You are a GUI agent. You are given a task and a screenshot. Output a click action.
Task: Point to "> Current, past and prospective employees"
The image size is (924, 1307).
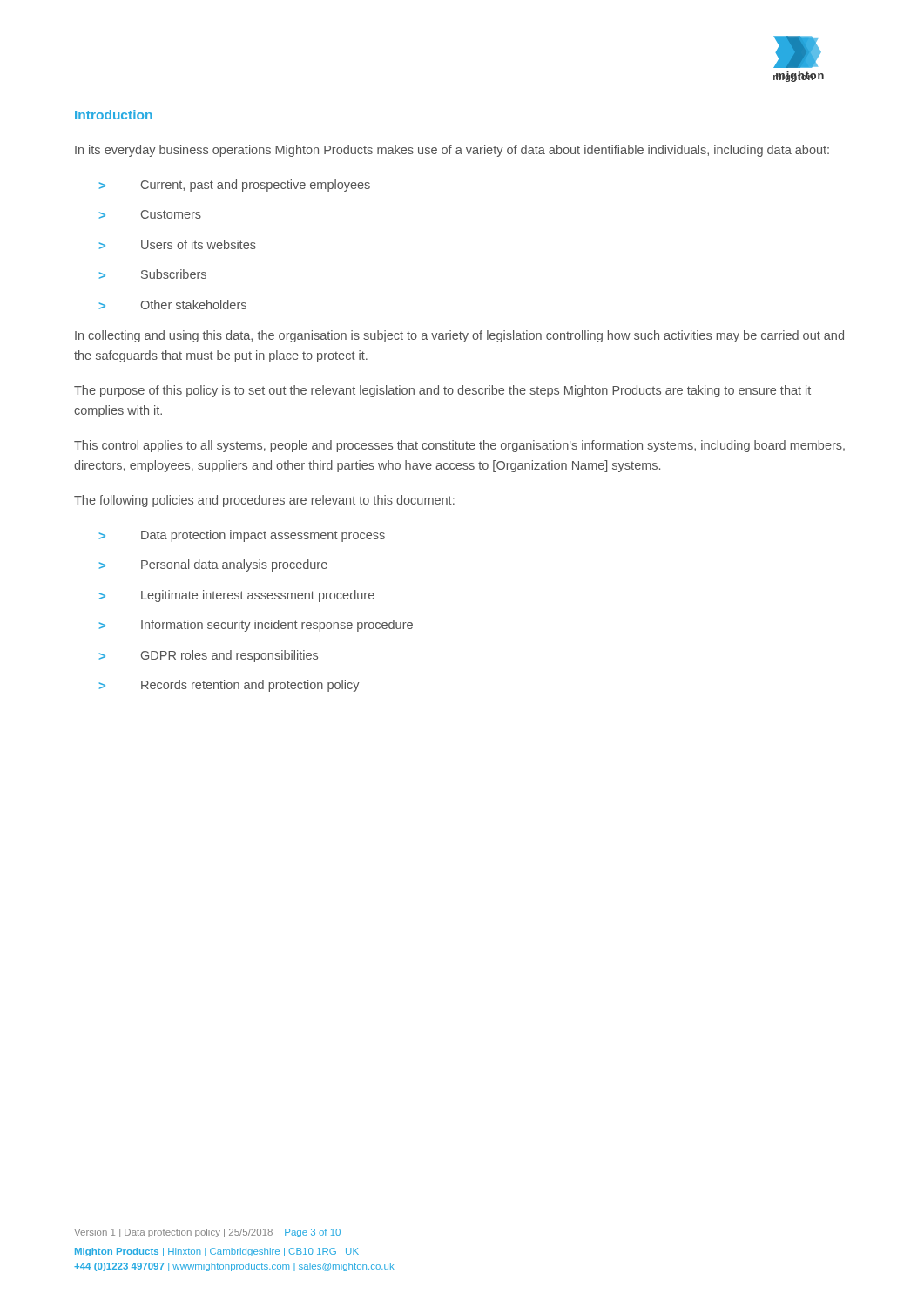(x=235, y=186)
